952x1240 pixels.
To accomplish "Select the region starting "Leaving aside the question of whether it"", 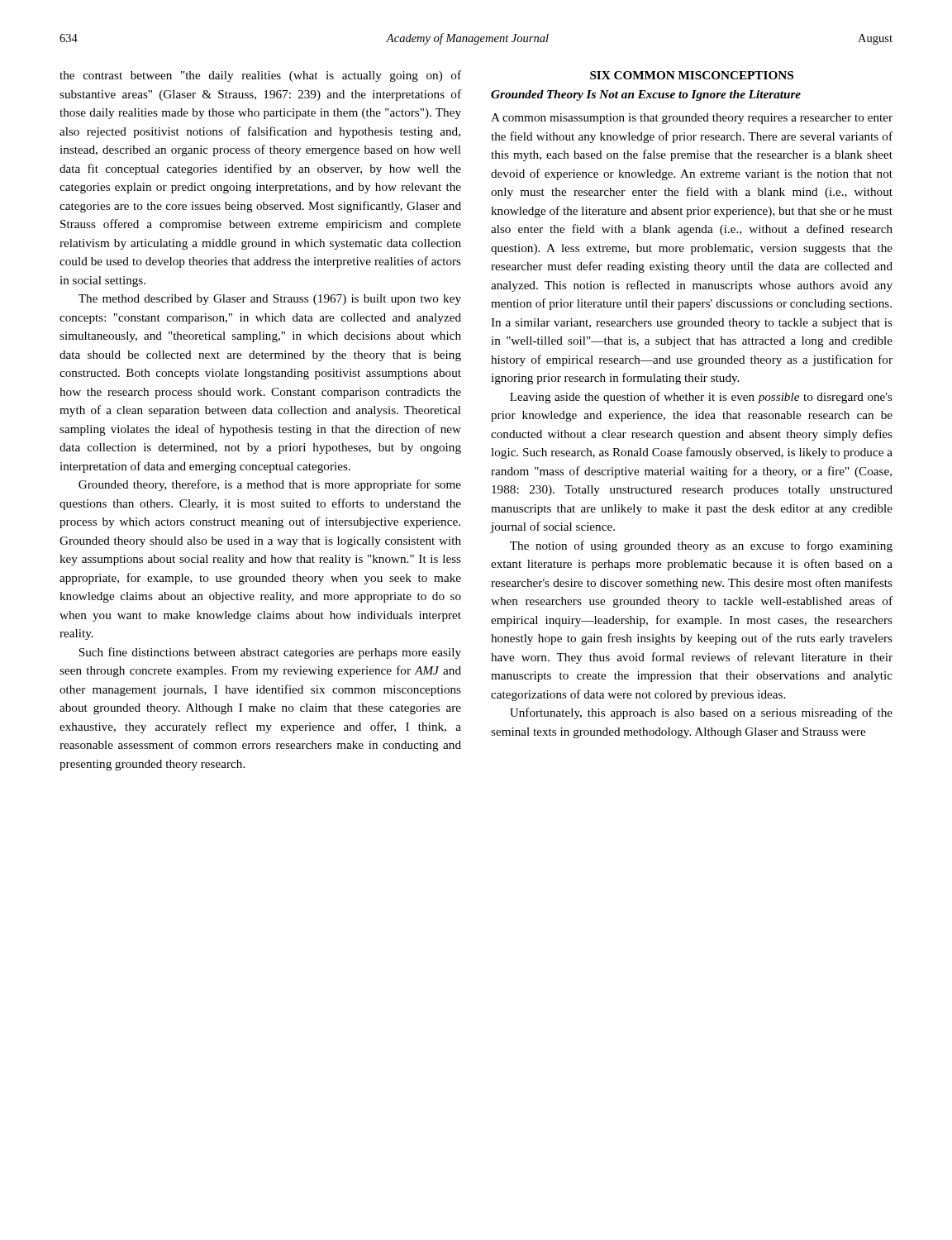I will coord(692,462).
